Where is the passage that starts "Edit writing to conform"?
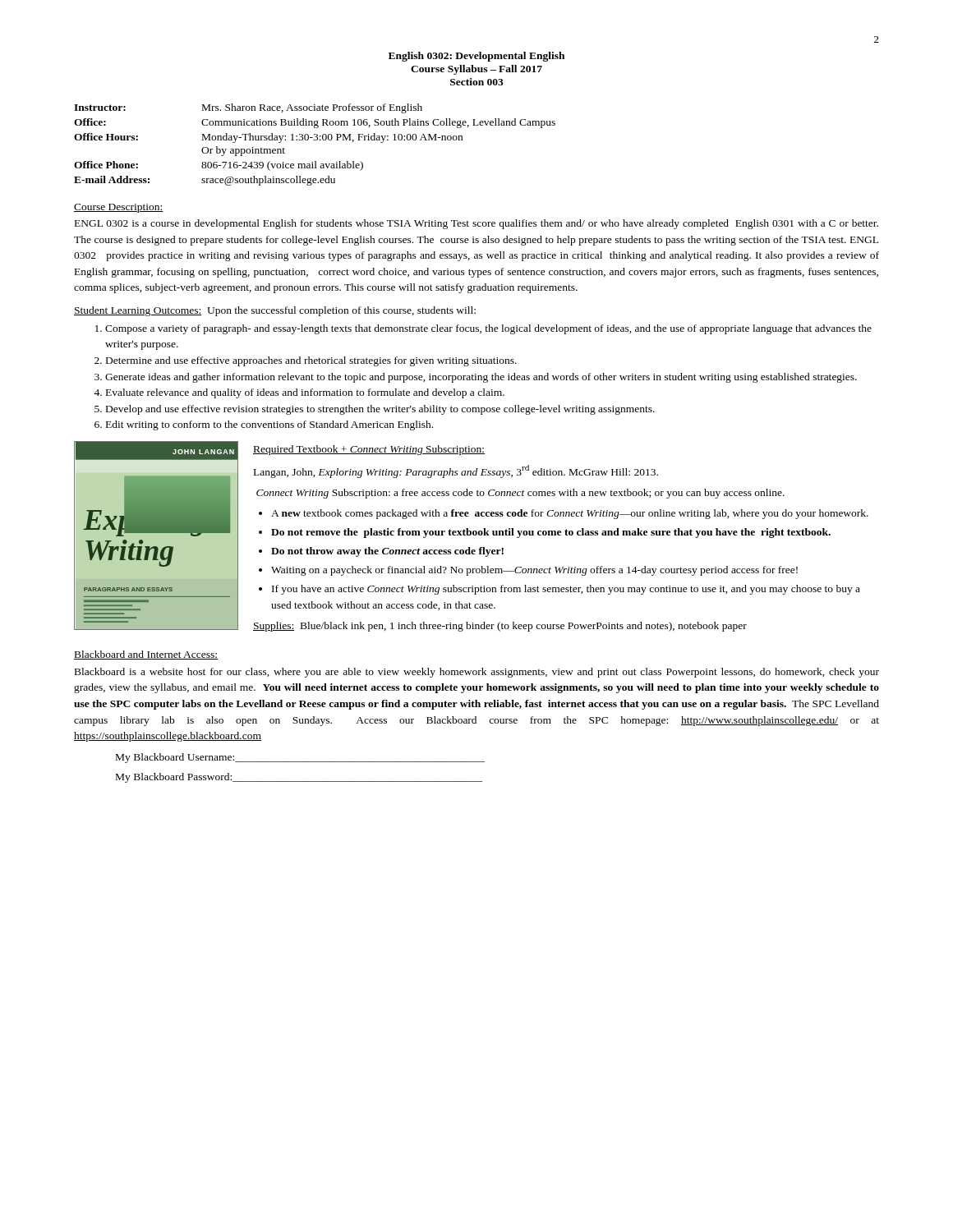This screenshot has height=1232, width=953. point(476,425)
